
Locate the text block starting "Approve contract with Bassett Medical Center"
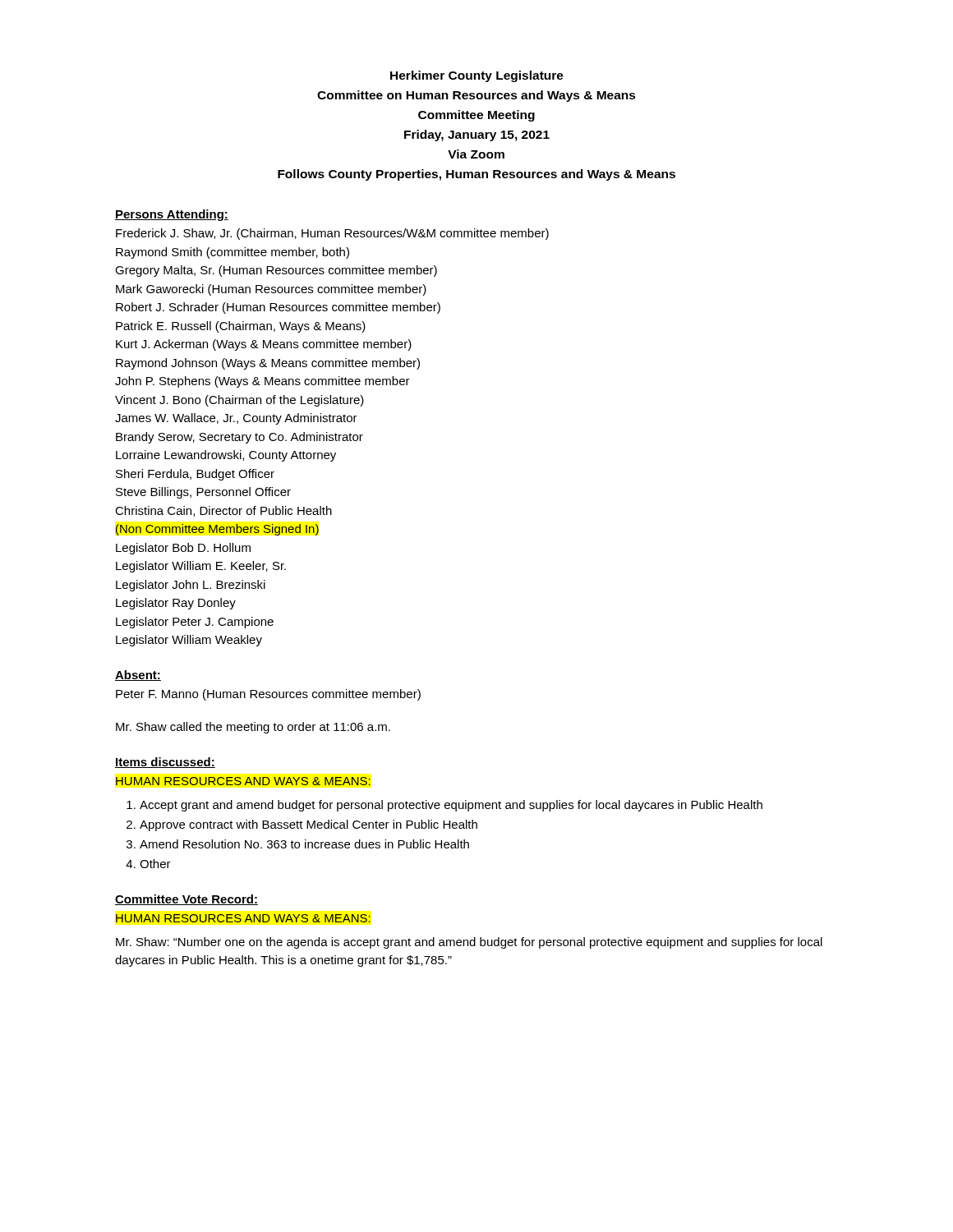(x=309, y=824)
